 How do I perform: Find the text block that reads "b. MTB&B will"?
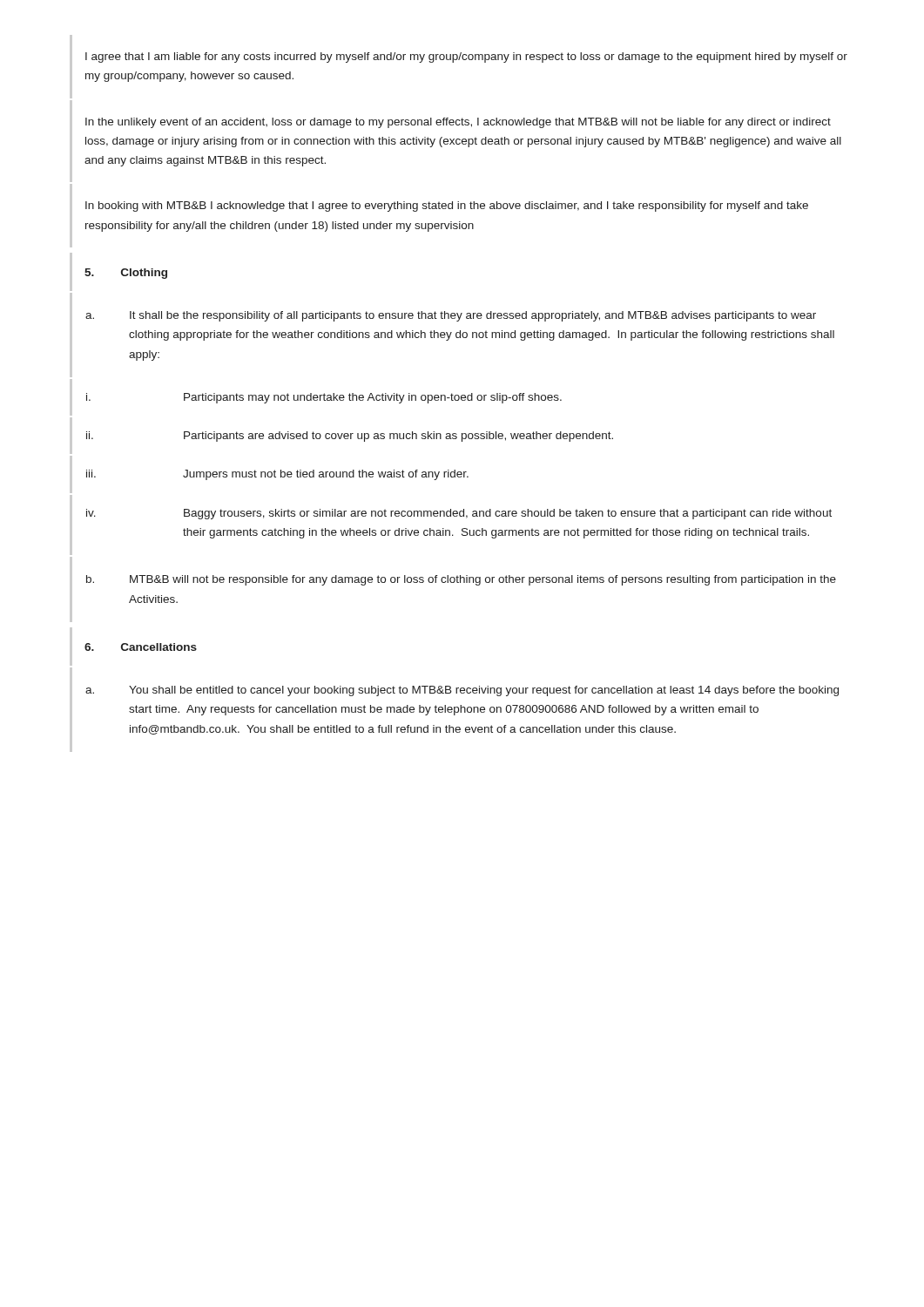tap(469, 589)
